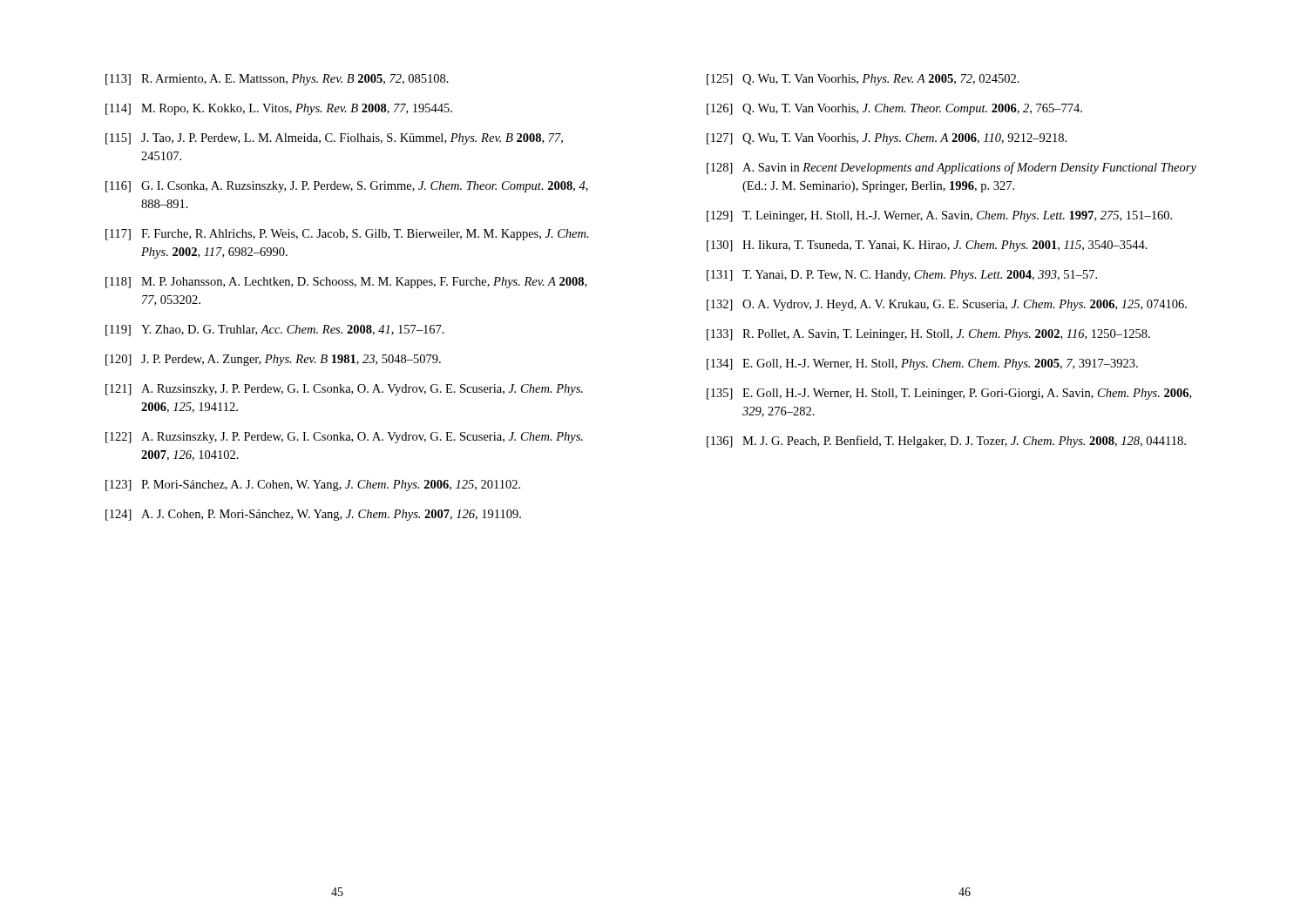
Task: Locate the list item that says "[122] A. Ruzsinszky, J. P. Perdew, G. I."
Action: tap(353, 446)
